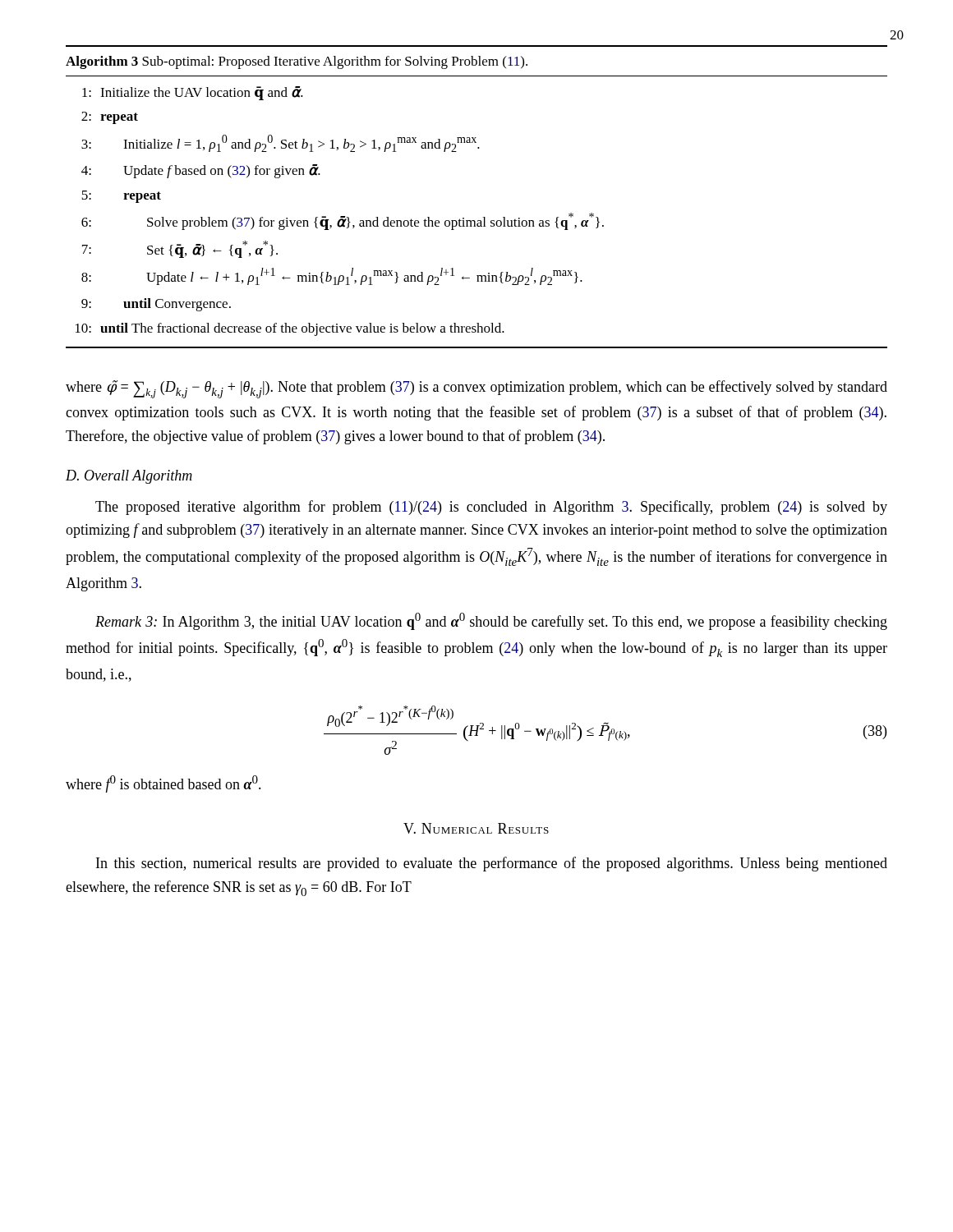Find the table
953x1232 pixels.
coord(476,197)
